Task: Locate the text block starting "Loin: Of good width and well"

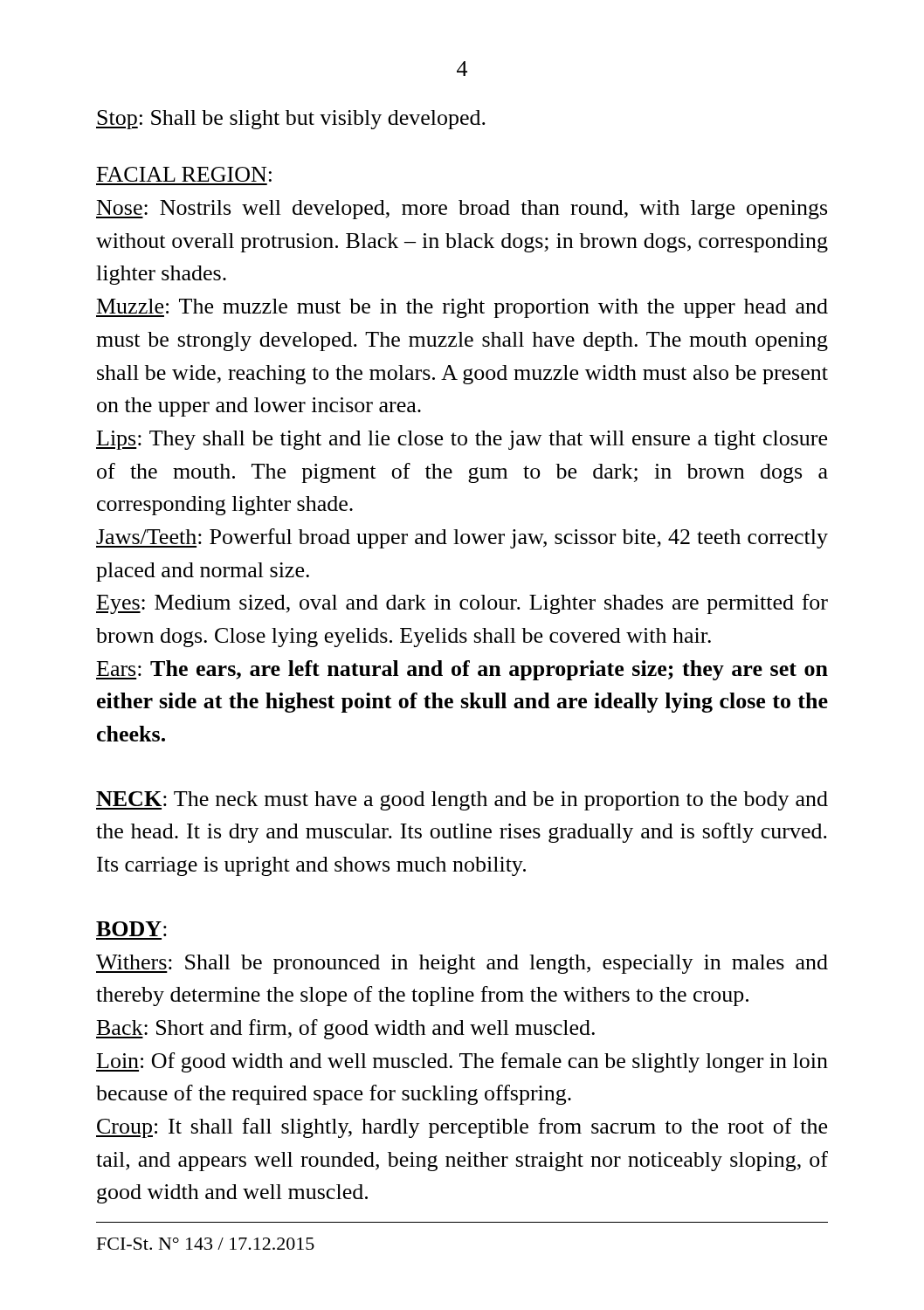Action: (462, 1077)
